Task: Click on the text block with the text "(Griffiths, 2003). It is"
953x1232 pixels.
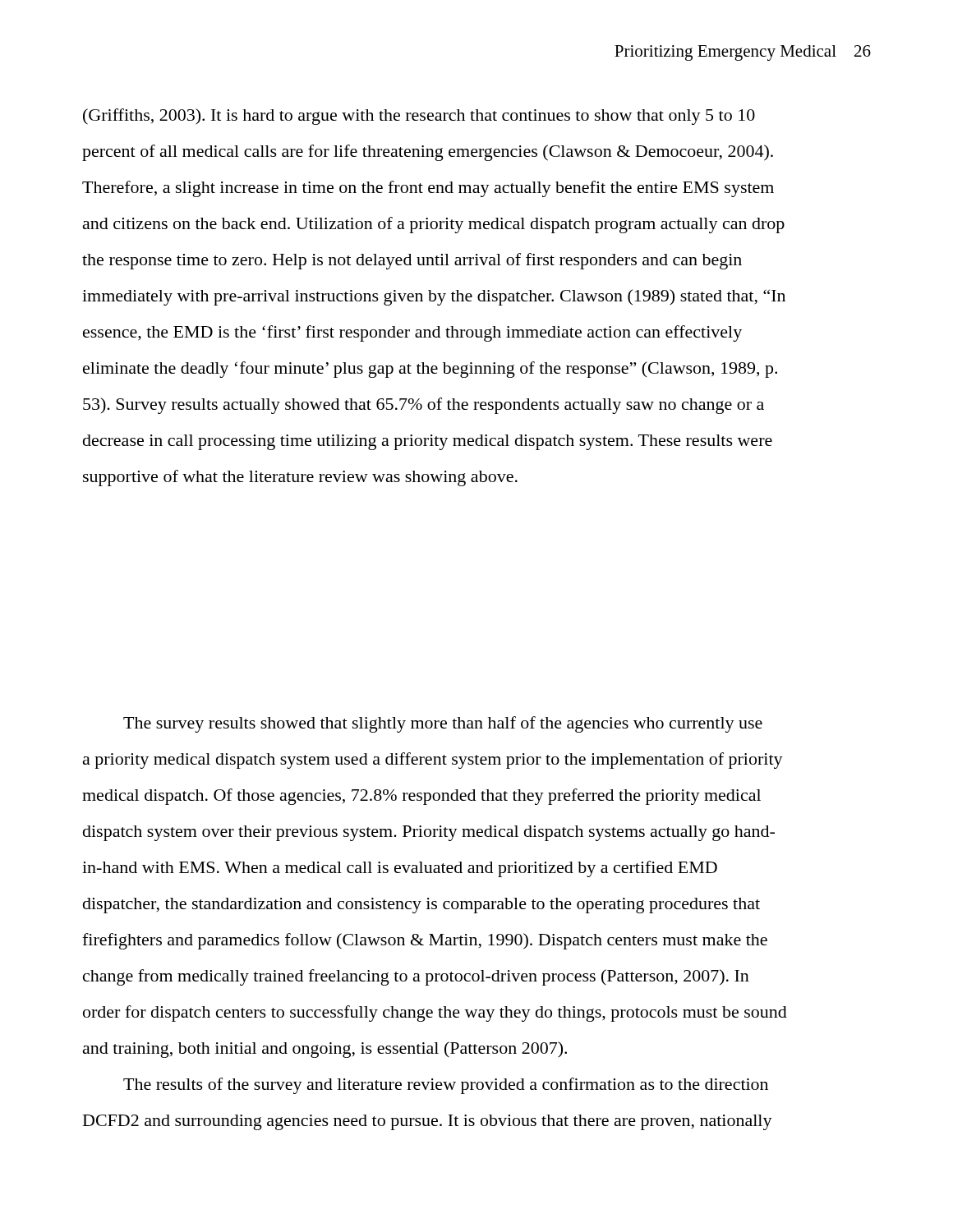Action: coord(476,296)
